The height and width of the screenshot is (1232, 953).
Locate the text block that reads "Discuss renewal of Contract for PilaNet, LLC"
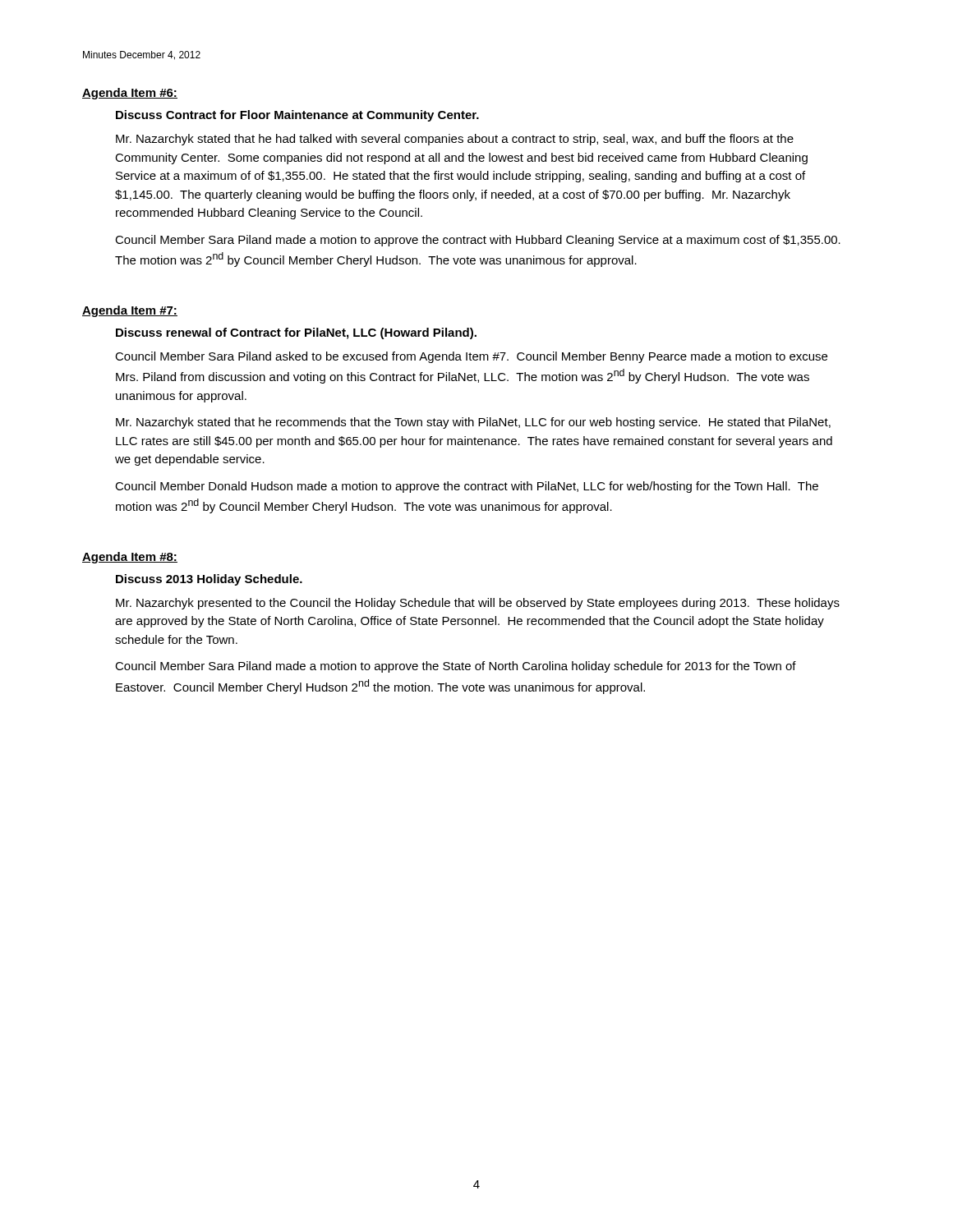tap(296, 332)
